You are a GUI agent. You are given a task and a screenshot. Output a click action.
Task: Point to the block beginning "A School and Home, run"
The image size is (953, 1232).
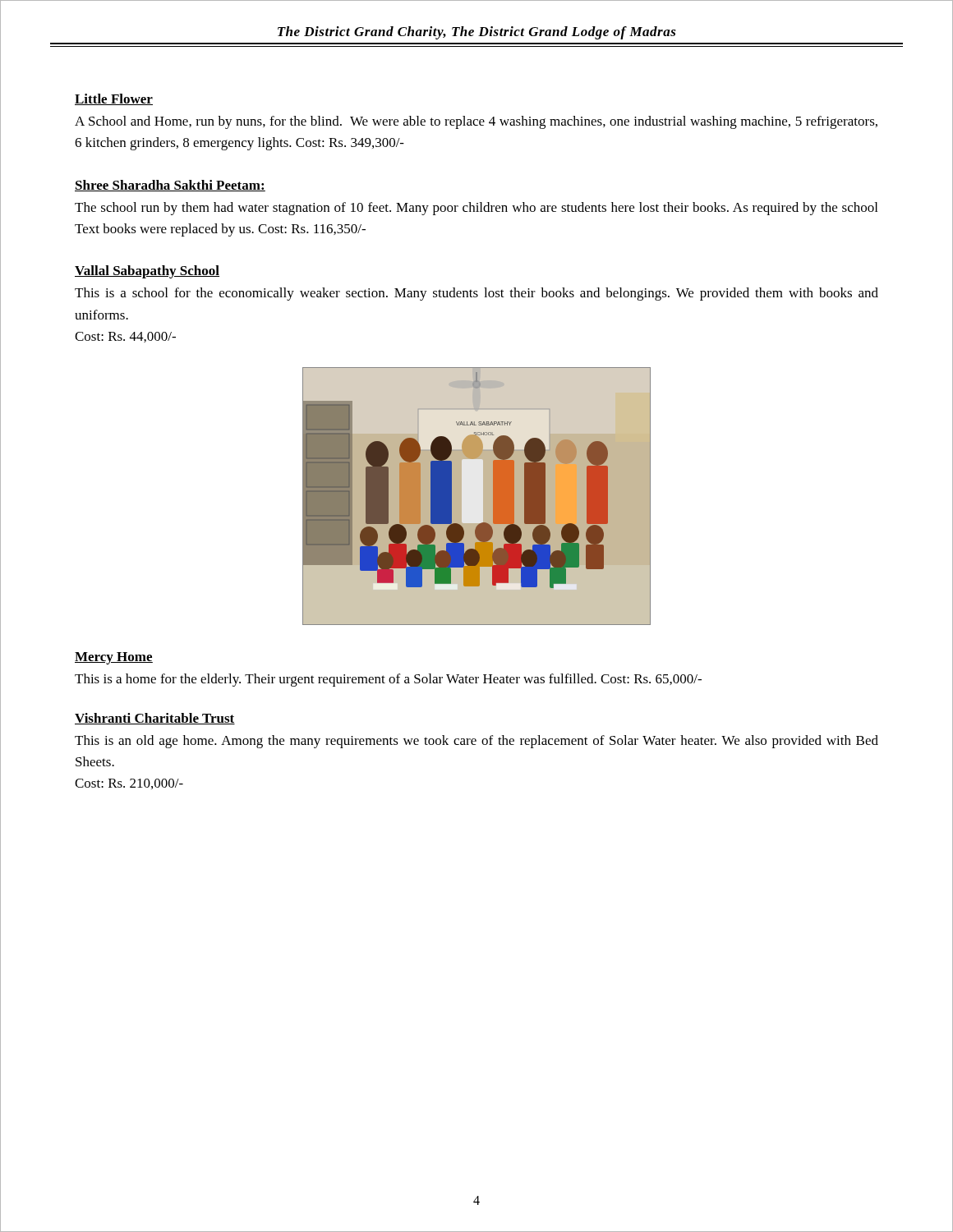476,132
